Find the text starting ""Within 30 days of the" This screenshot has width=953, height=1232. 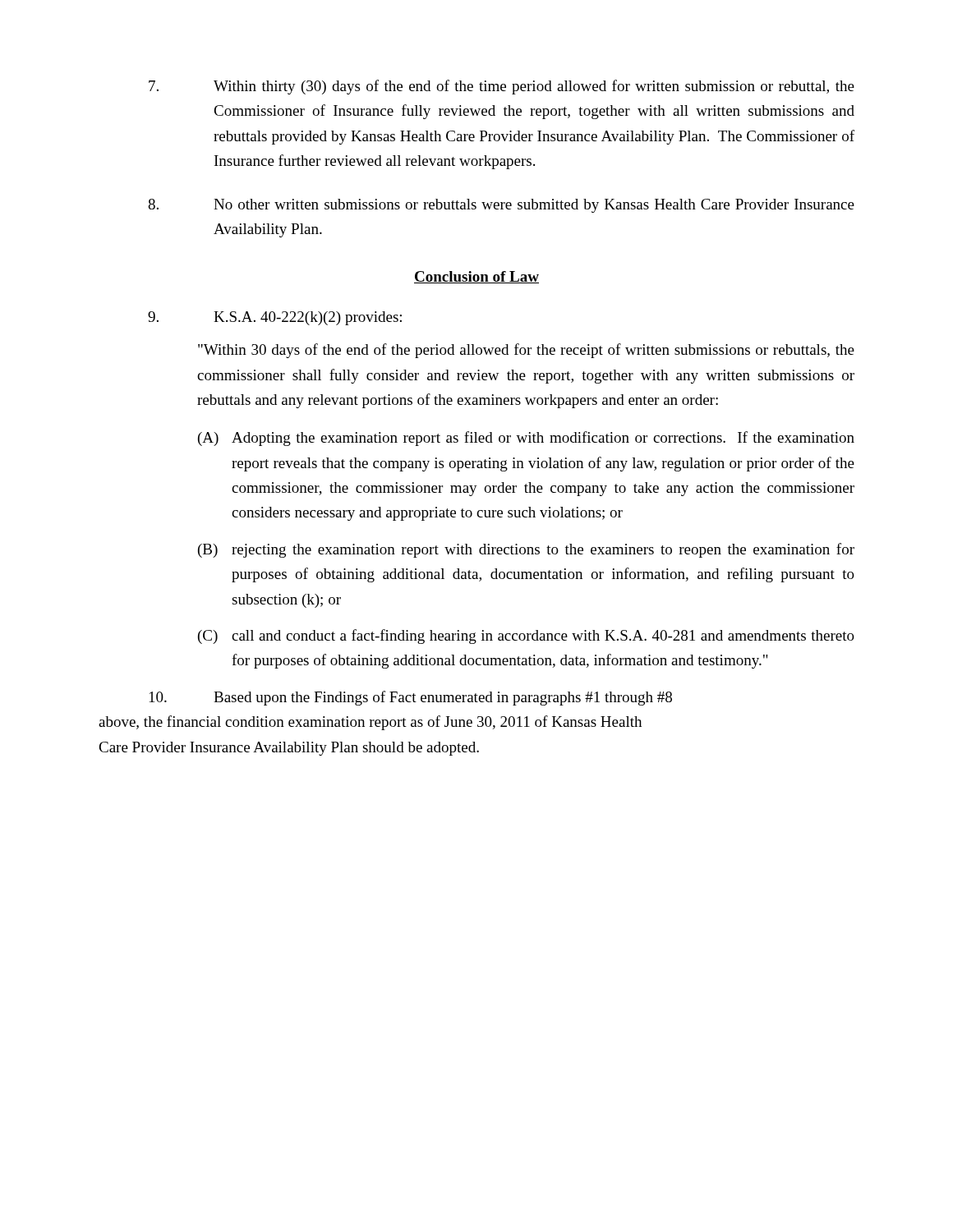pyautogui.click(x=526, y=375)
